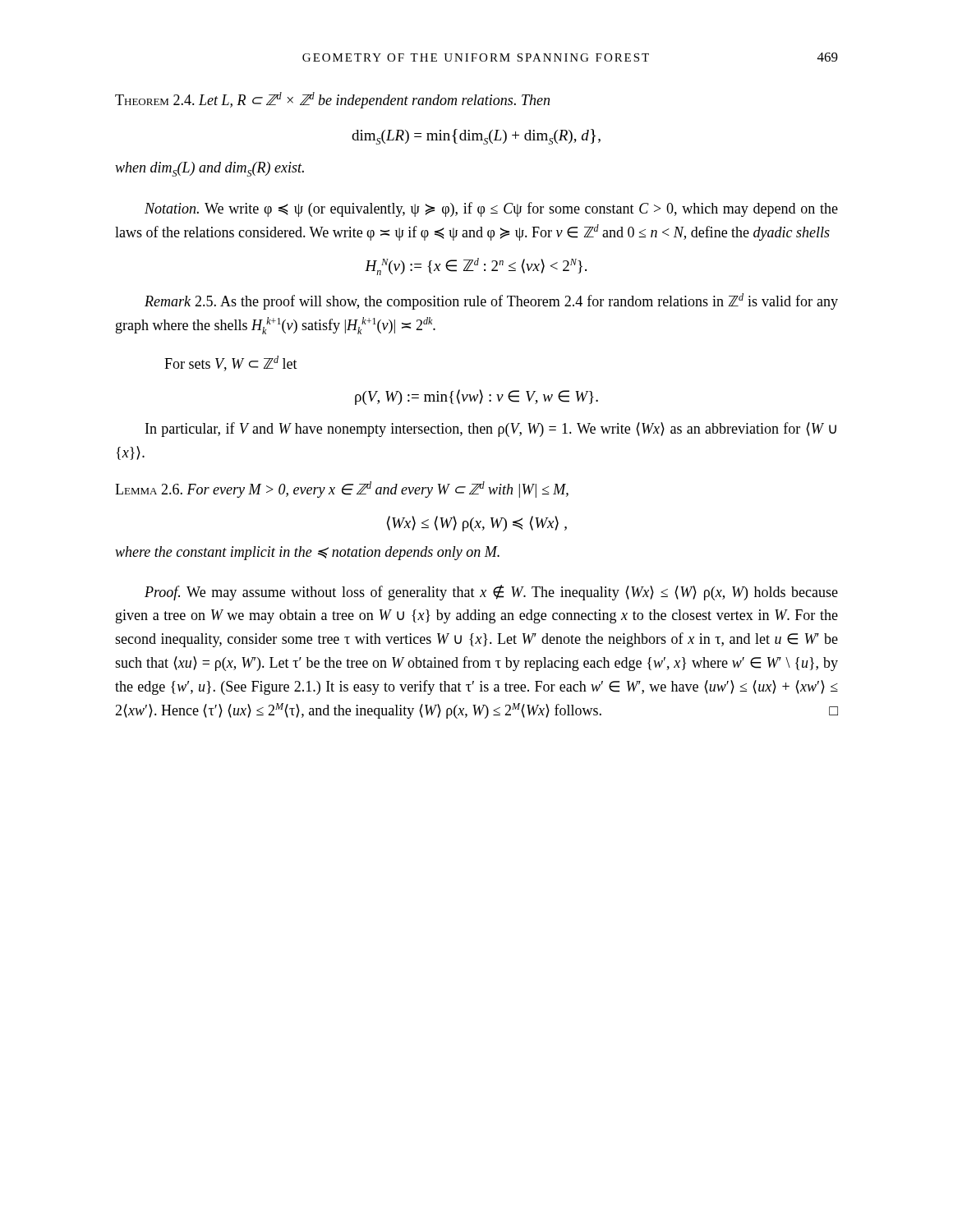The width and height of the screenshot is (953, 1232).
Task: Find the text block with the text "Theorem 2.4. Let L,"
Action: point(333,99)
